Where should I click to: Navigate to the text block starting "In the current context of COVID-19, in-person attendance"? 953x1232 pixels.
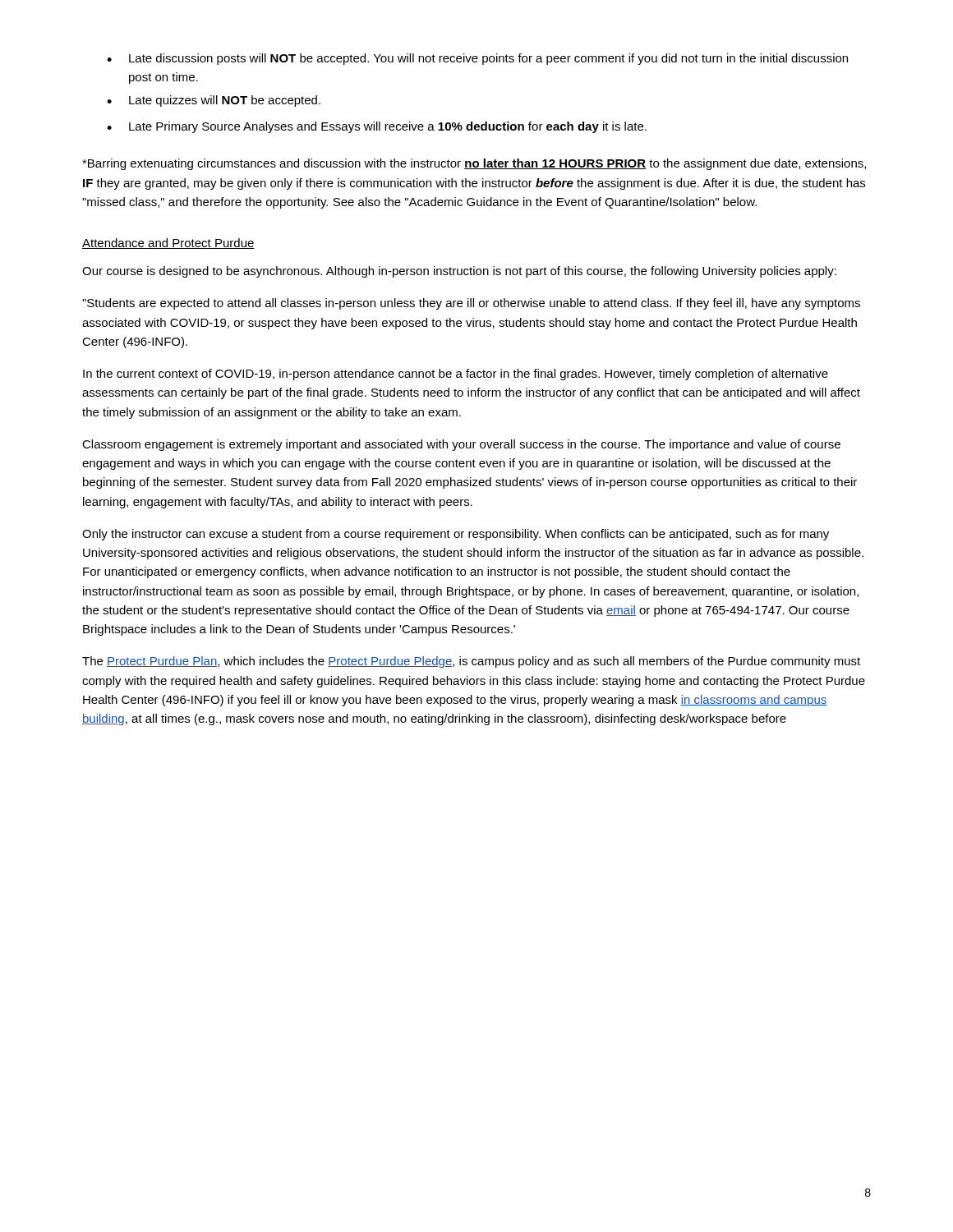tap(471, 393)
